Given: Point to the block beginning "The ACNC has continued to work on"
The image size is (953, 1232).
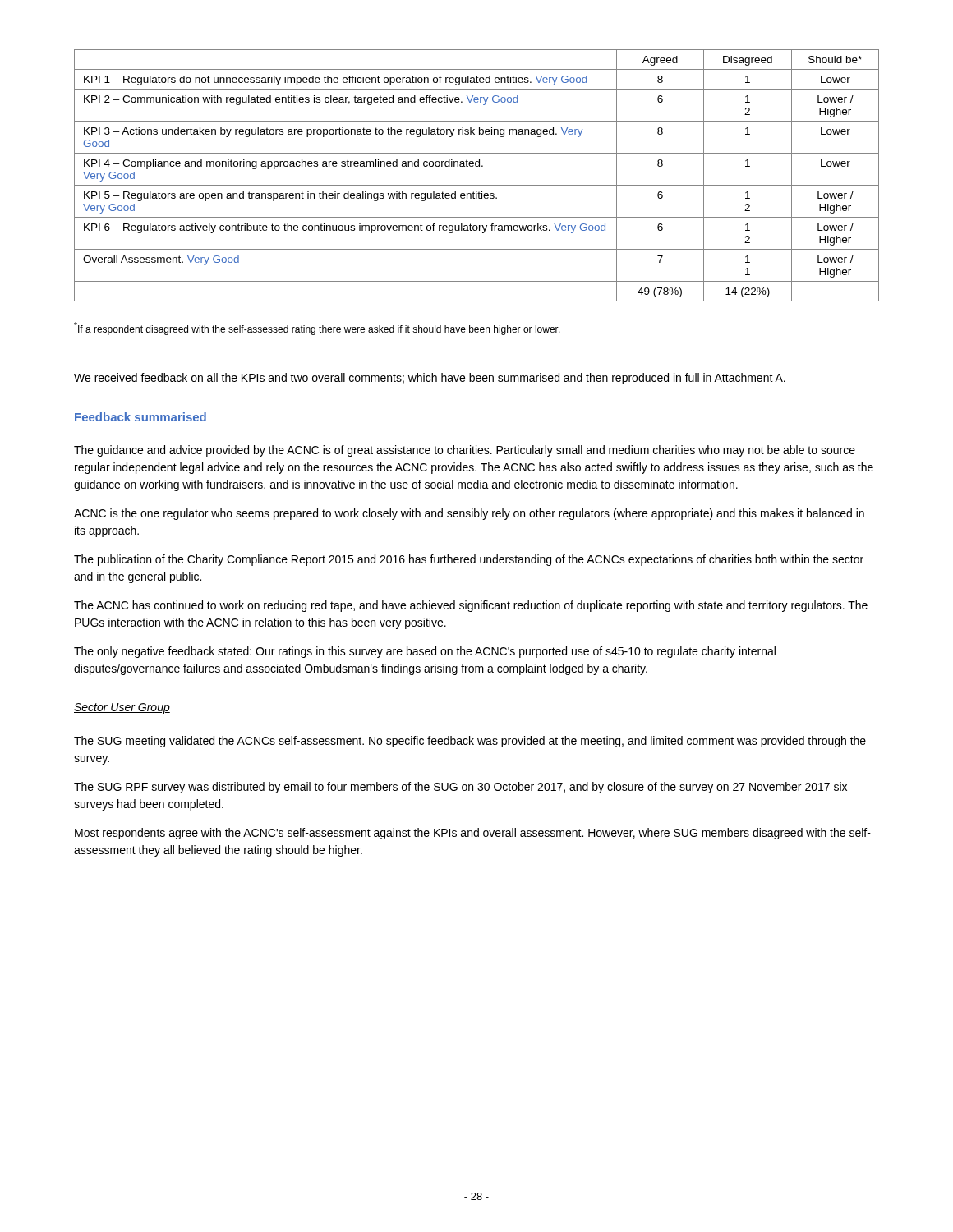Looking at the screenshot, I should click(476, 614).
